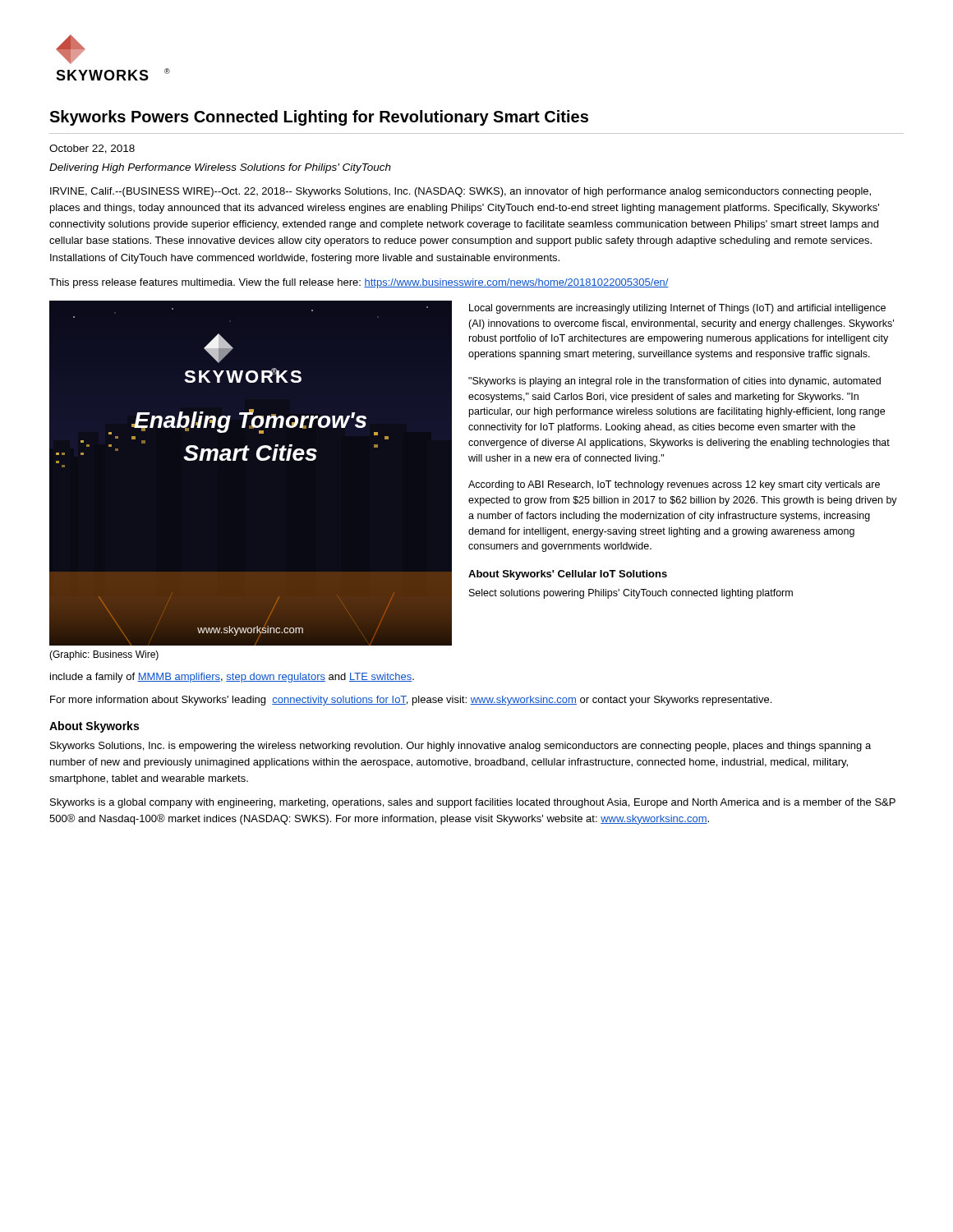Point to the element starting "Local governments are increasingly utilizing Internet"

(681, 331)
